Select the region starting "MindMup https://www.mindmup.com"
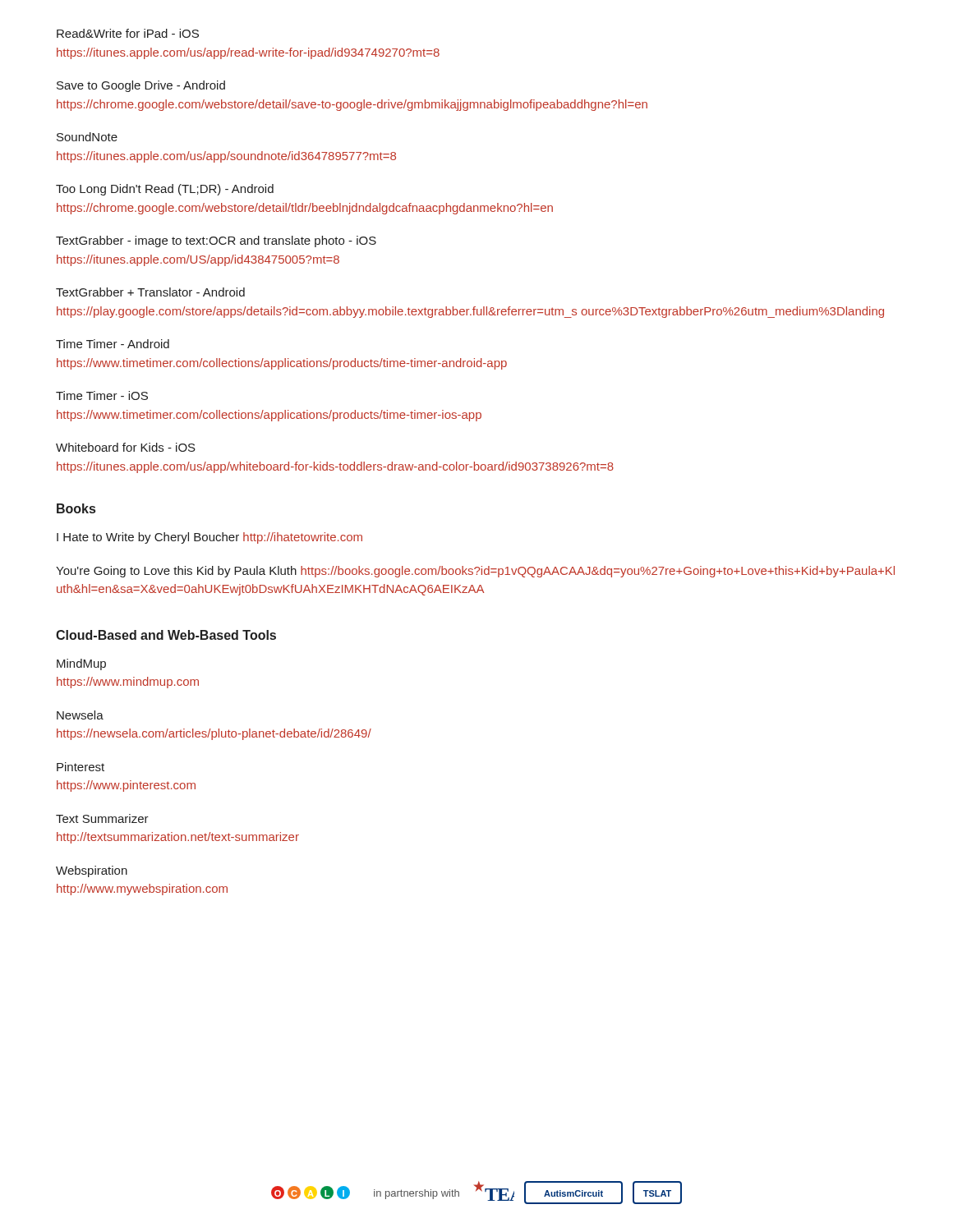 coord(81,664)
